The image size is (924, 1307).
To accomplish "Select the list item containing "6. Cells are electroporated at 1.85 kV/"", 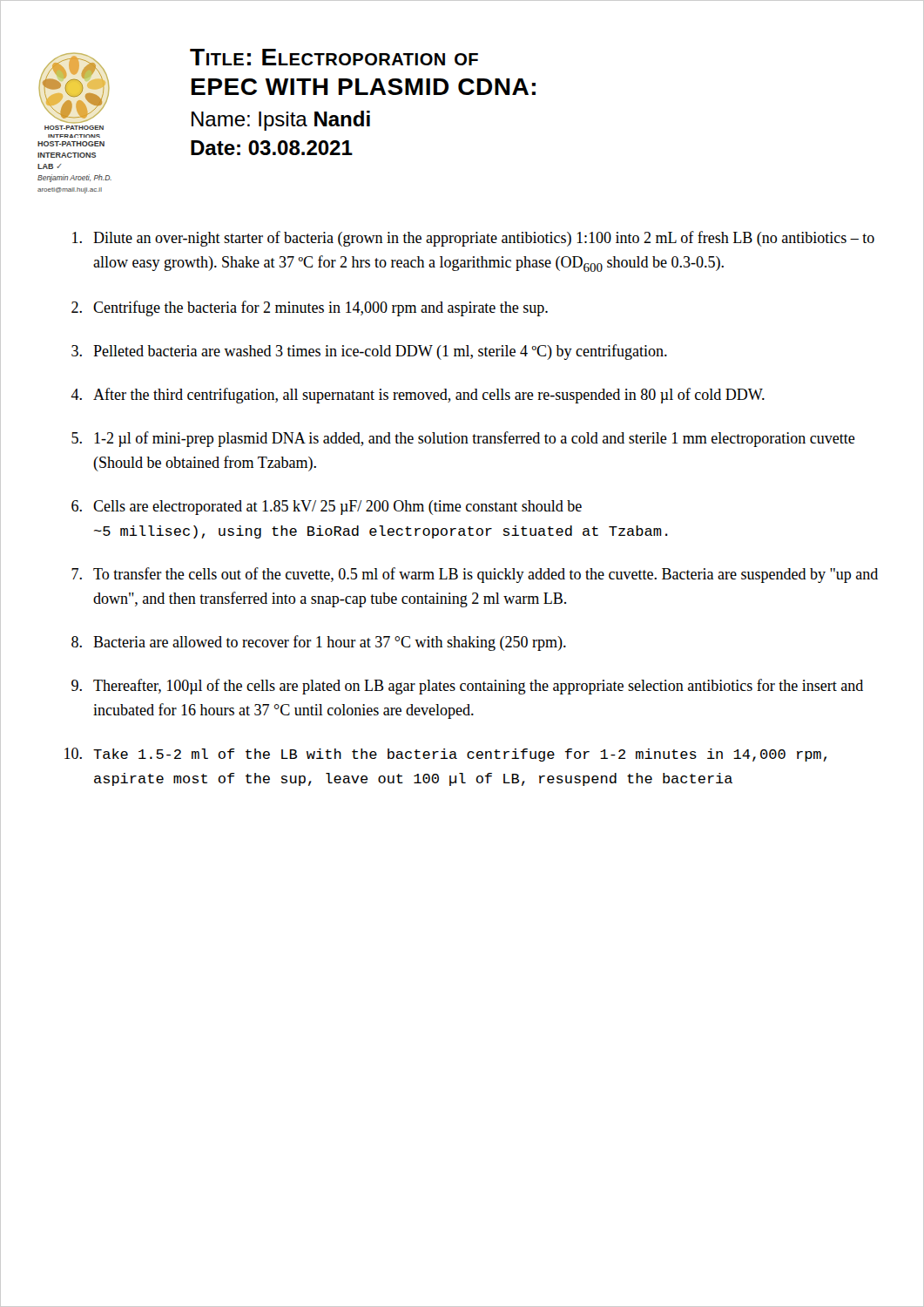I will pyautogui.click(x=462, y=519).
